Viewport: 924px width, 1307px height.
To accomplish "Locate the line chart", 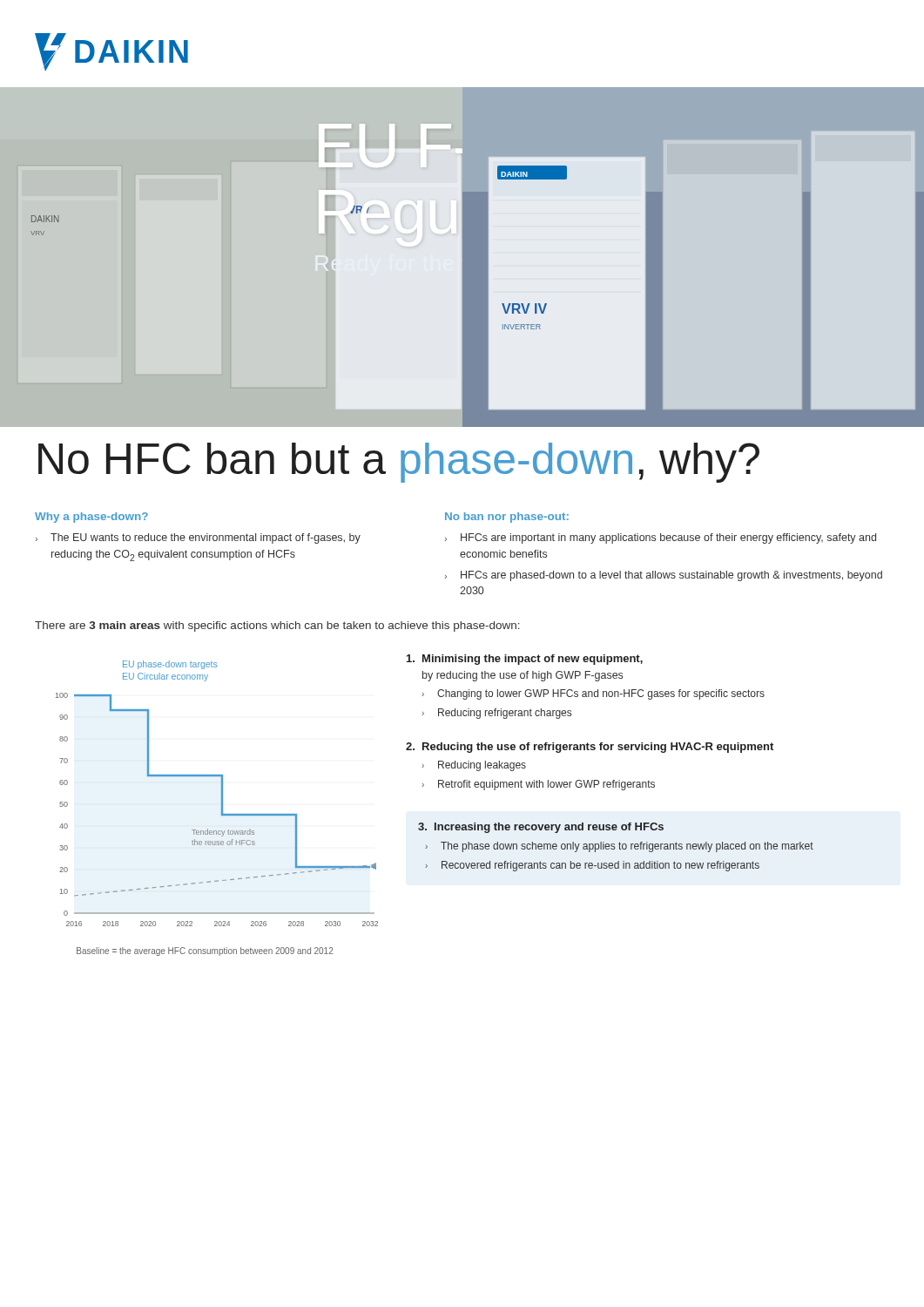I will 205,800.
